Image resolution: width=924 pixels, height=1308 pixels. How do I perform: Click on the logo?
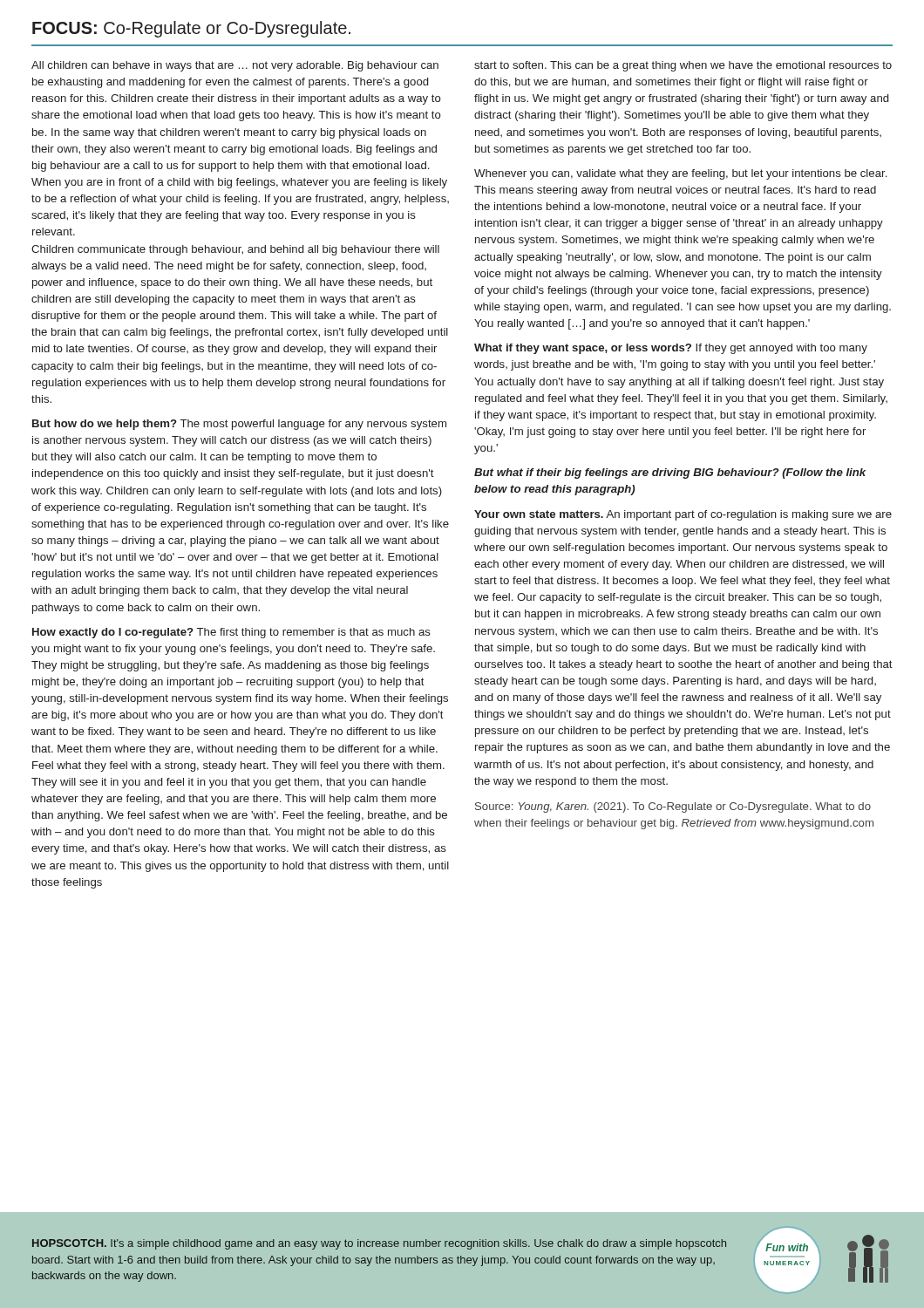pos(787,1260)
